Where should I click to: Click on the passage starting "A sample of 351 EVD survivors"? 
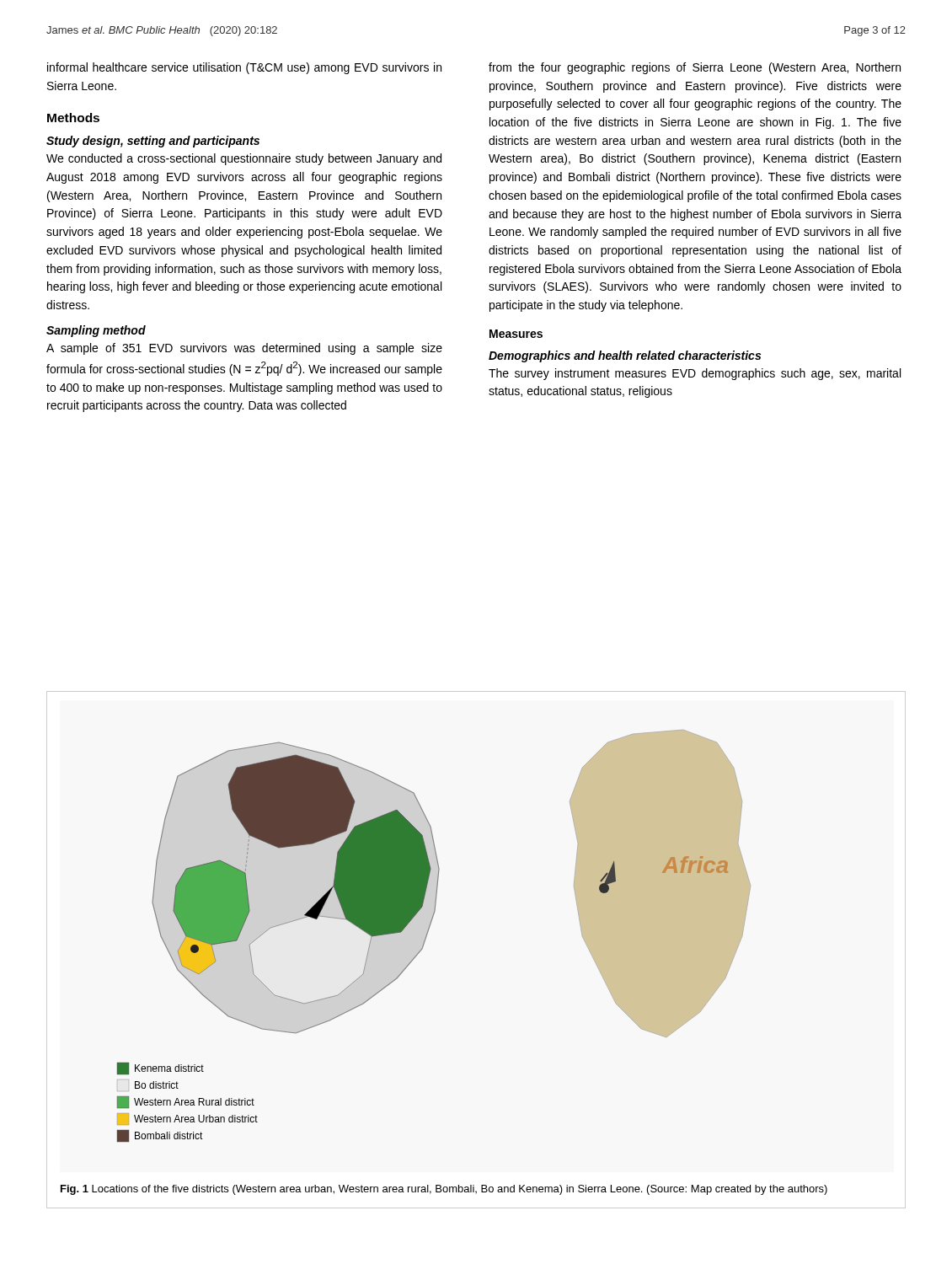244,377
